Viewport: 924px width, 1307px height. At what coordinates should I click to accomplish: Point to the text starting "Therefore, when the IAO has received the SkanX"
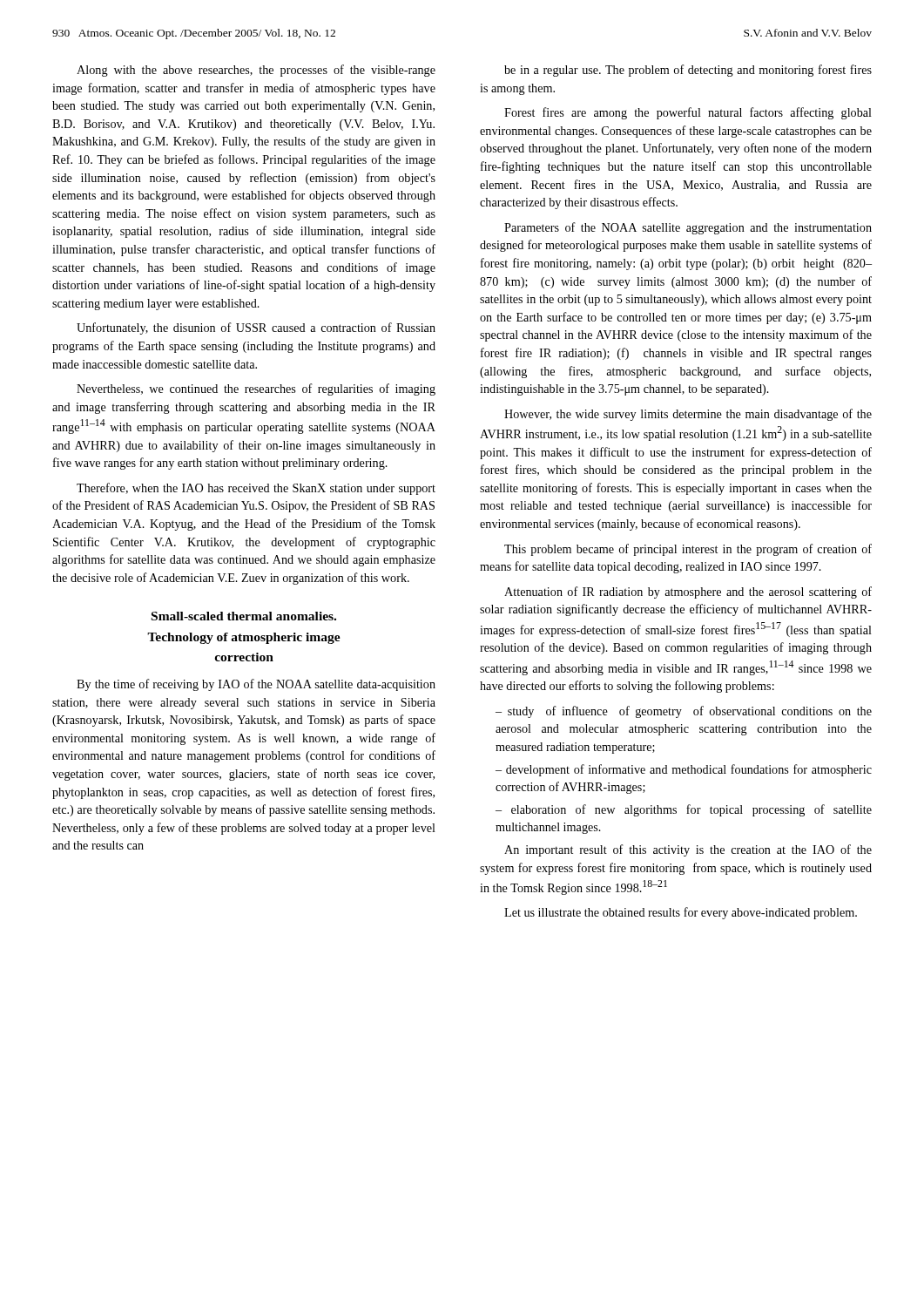point(244,533)
